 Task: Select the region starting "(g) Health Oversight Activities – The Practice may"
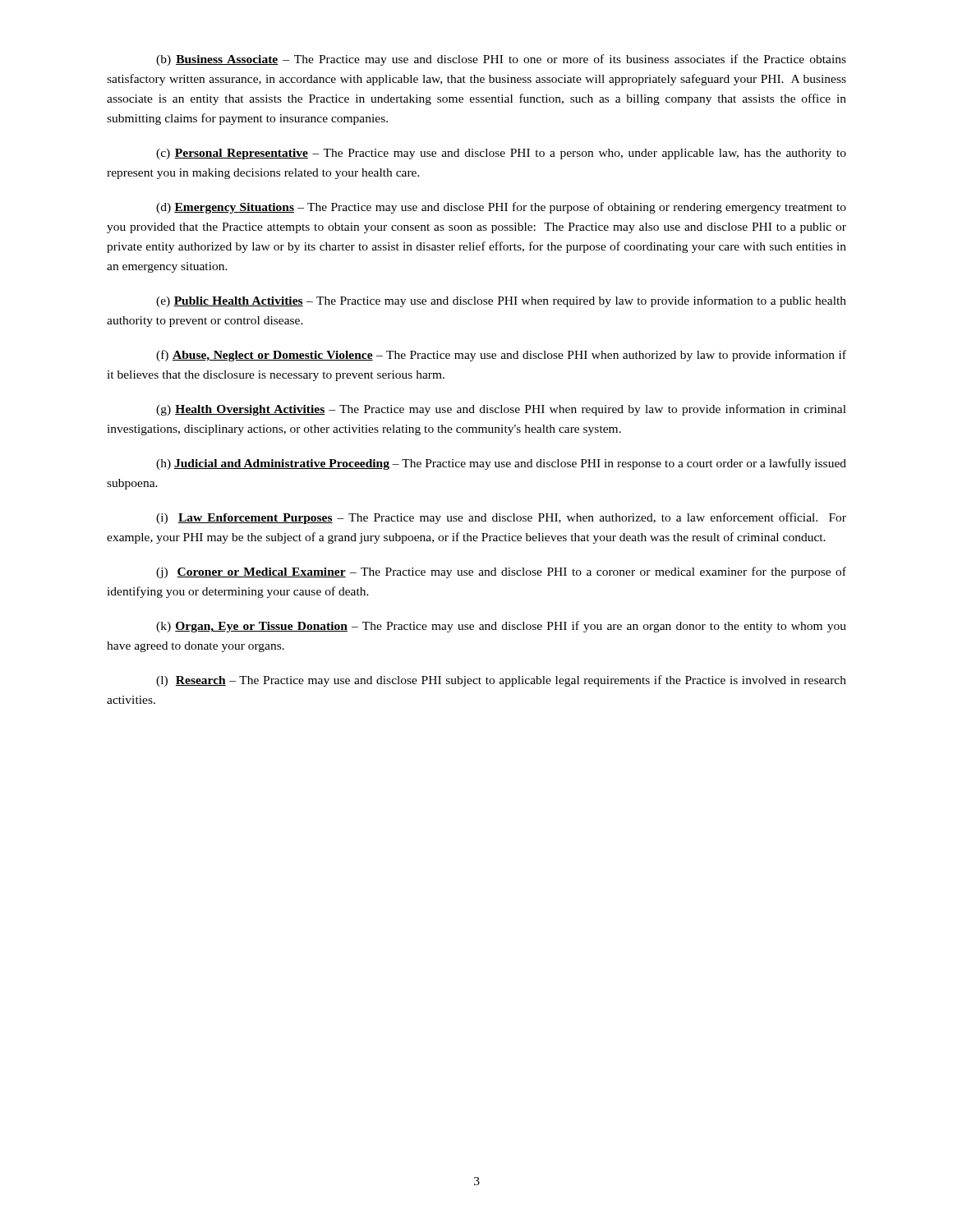pyautogui.click(x=476, y=419)
